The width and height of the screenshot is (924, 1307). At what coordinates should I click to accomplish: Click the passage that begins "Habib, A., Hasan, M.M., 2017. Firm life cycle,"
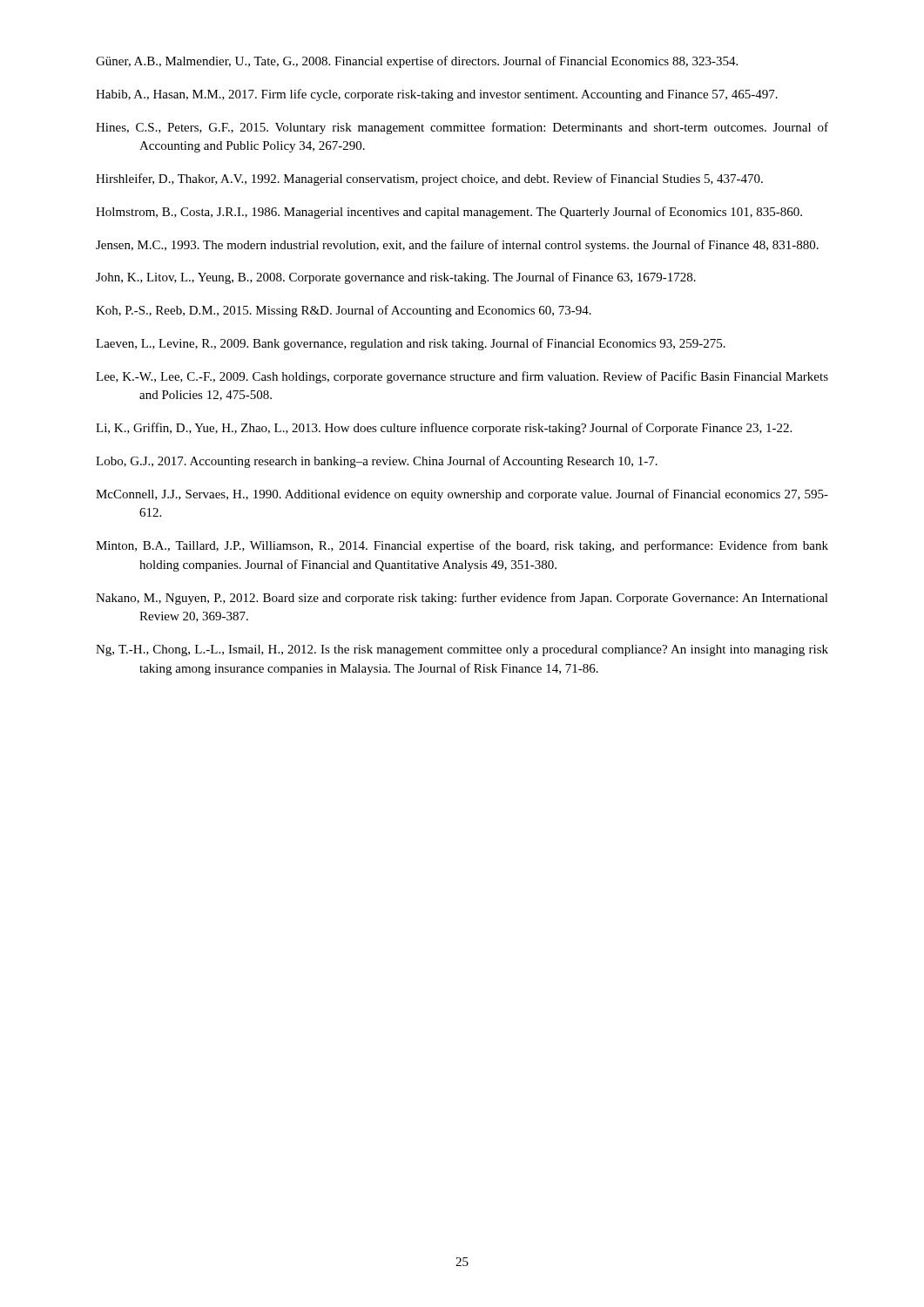point(437,94)
